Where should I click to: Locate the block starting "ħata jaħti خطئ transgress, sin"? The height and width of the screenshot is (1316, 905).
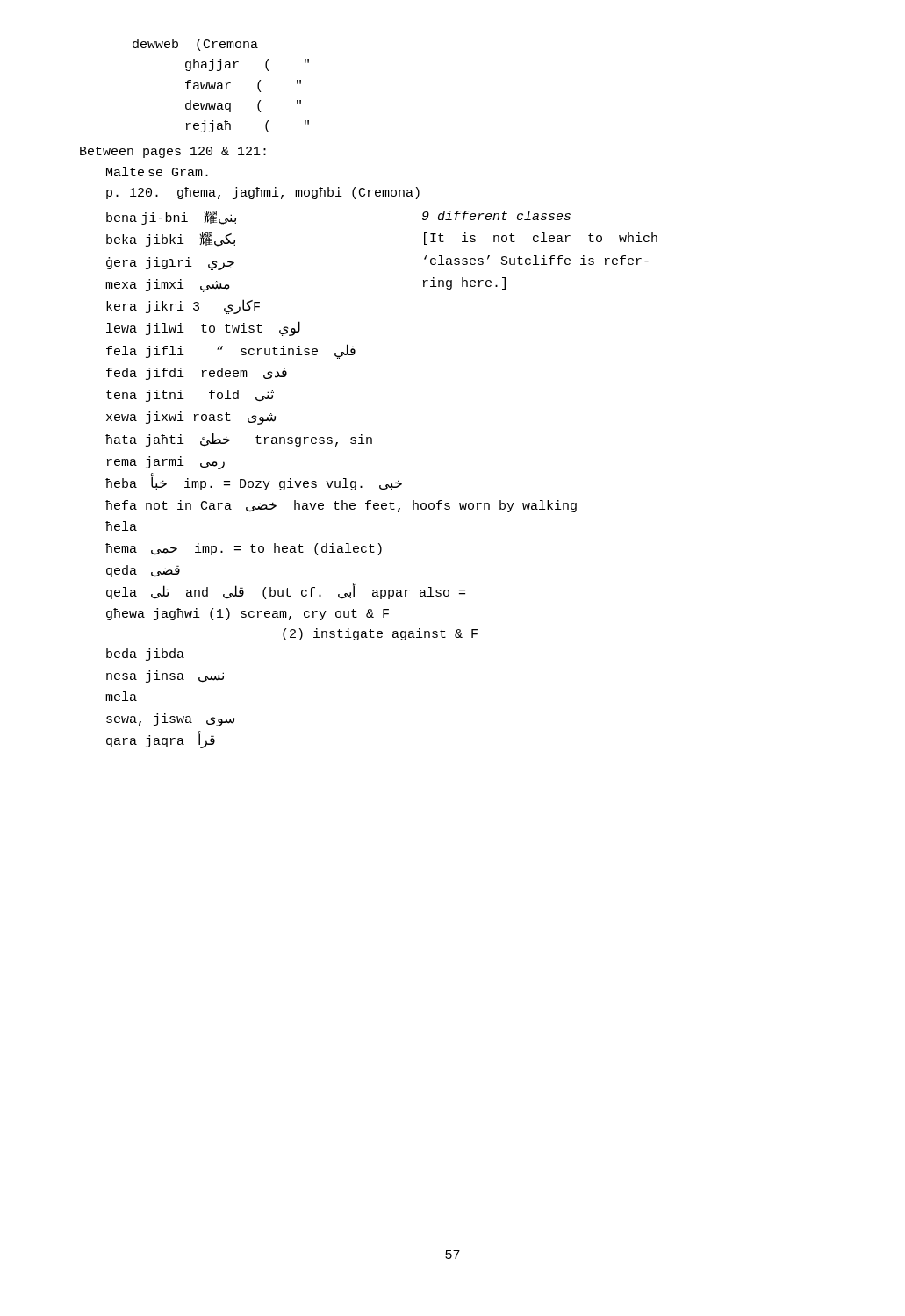[239, 440]
